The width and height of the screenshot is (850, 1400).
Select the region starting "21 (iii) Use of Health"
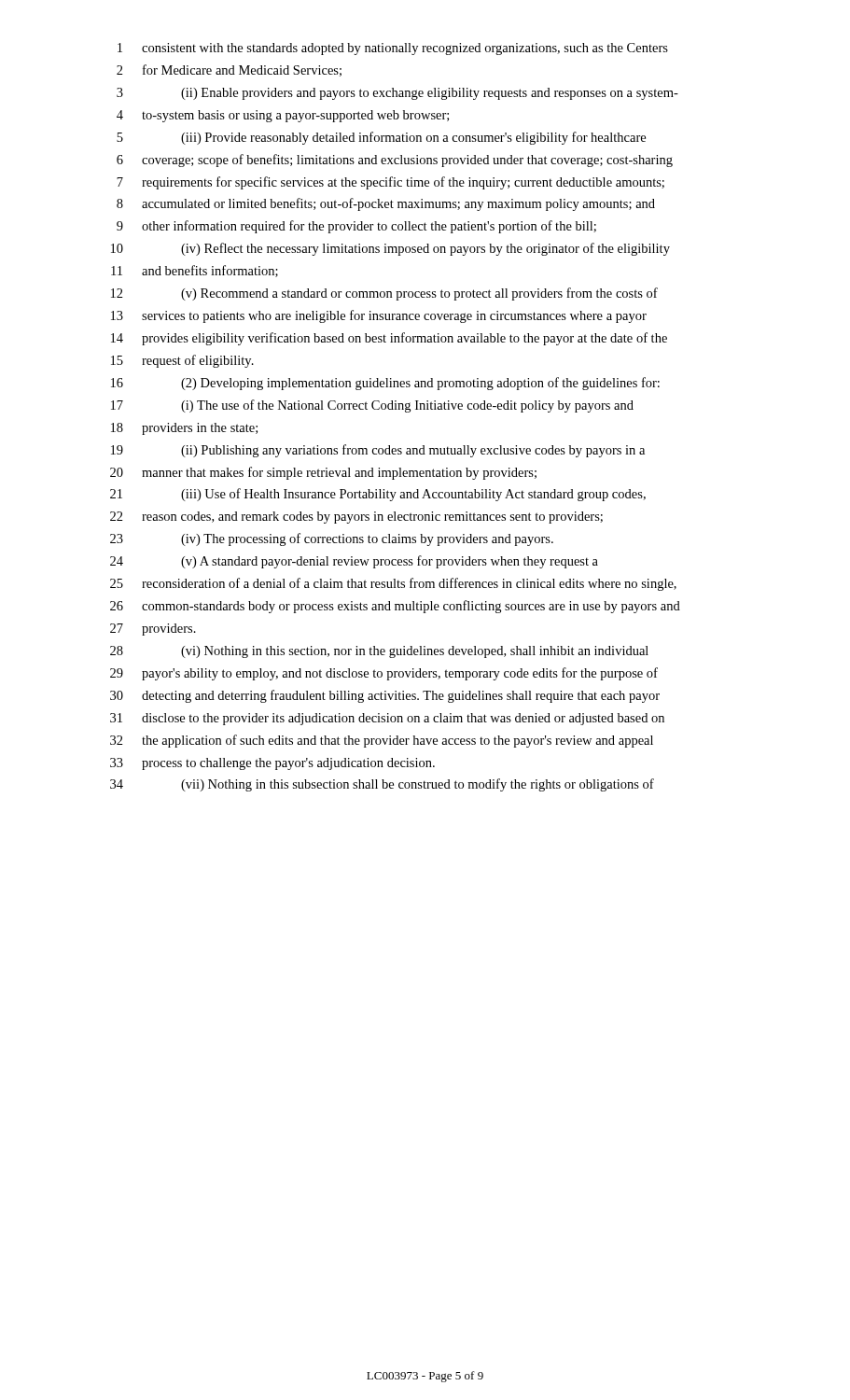[439, 495]
